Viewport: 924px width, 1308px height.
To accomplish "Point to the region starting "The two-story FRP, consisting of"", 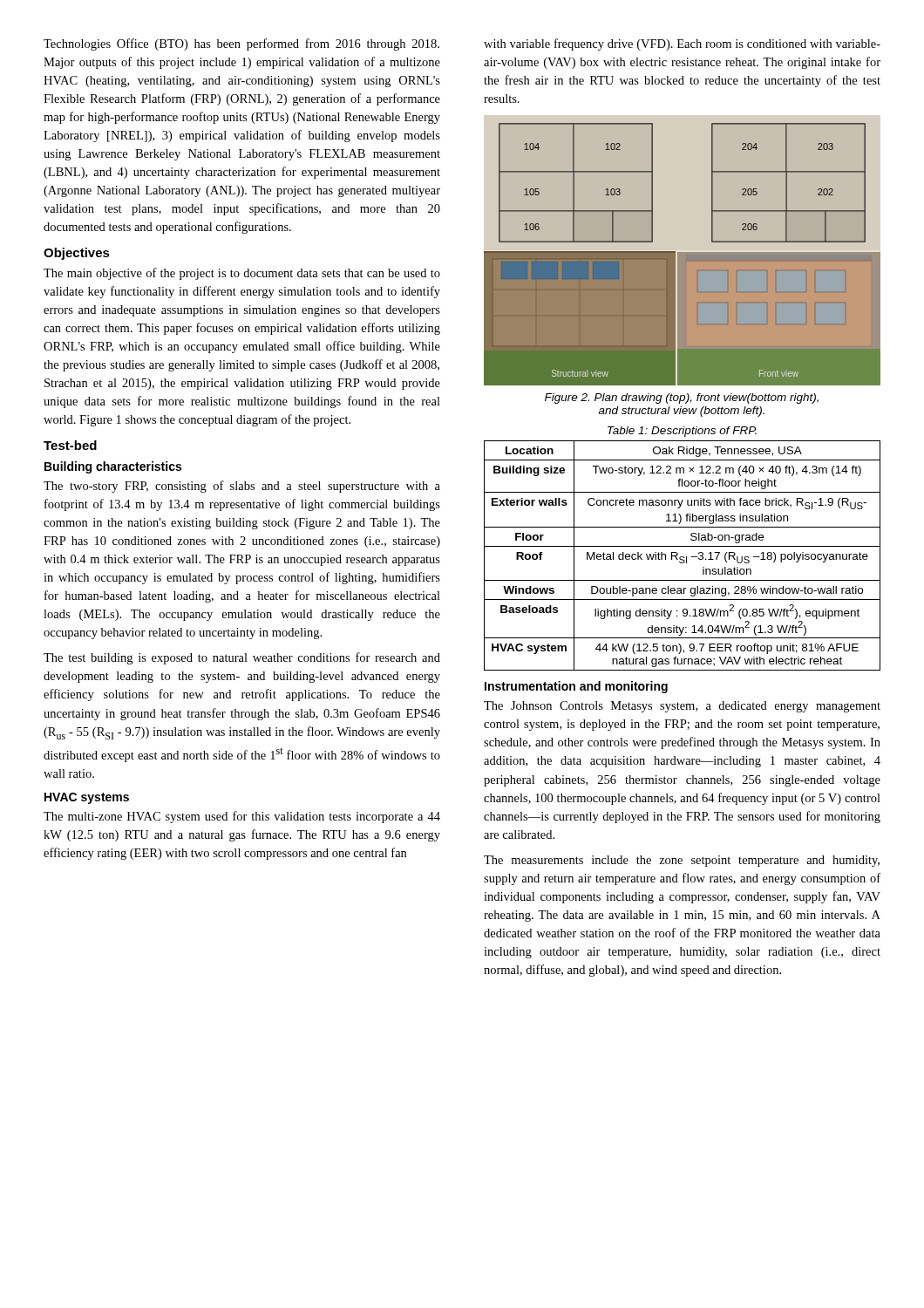I will tap(242, 560).
